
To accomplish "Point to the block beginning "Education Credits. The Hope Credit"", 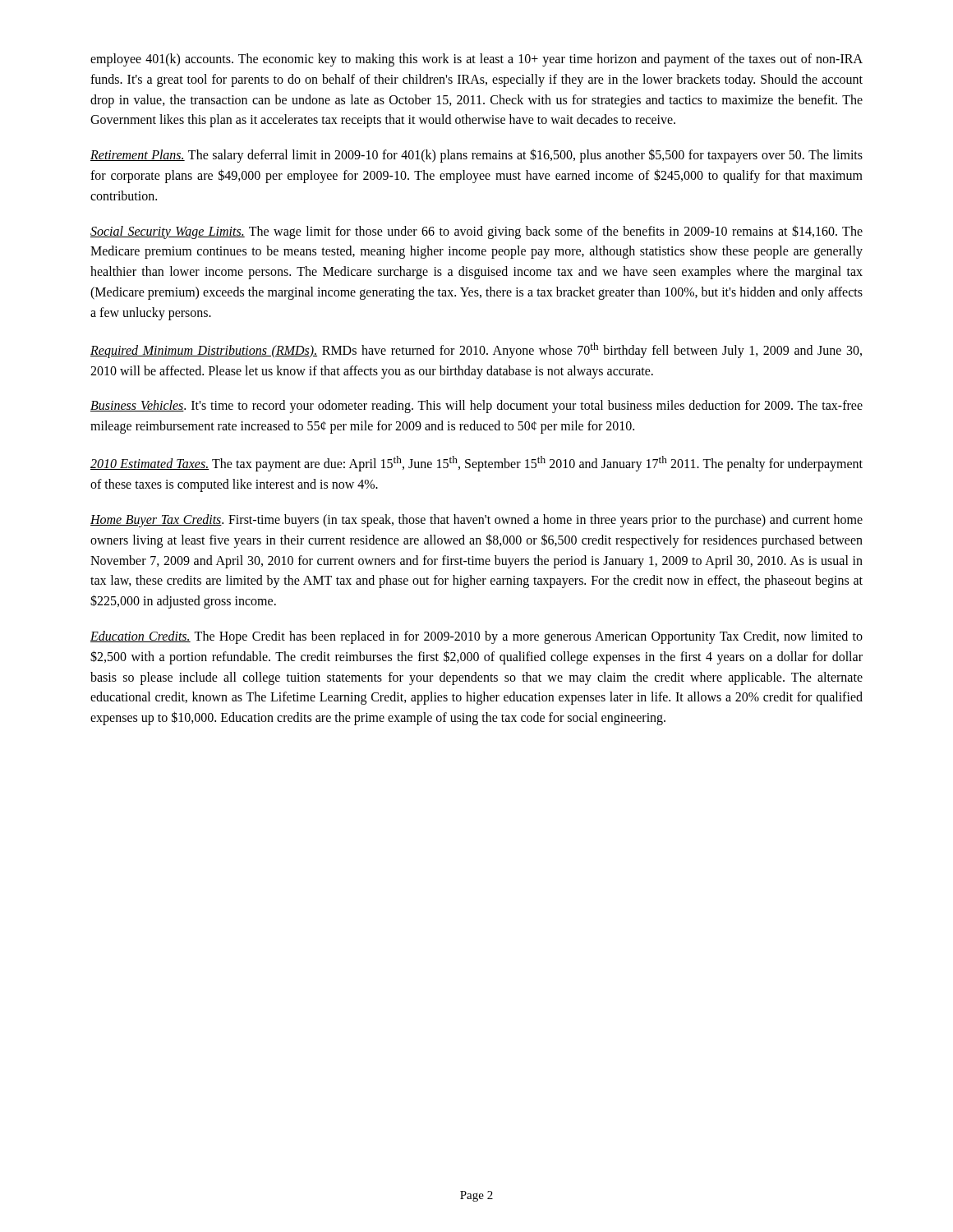I will (476, 677).
